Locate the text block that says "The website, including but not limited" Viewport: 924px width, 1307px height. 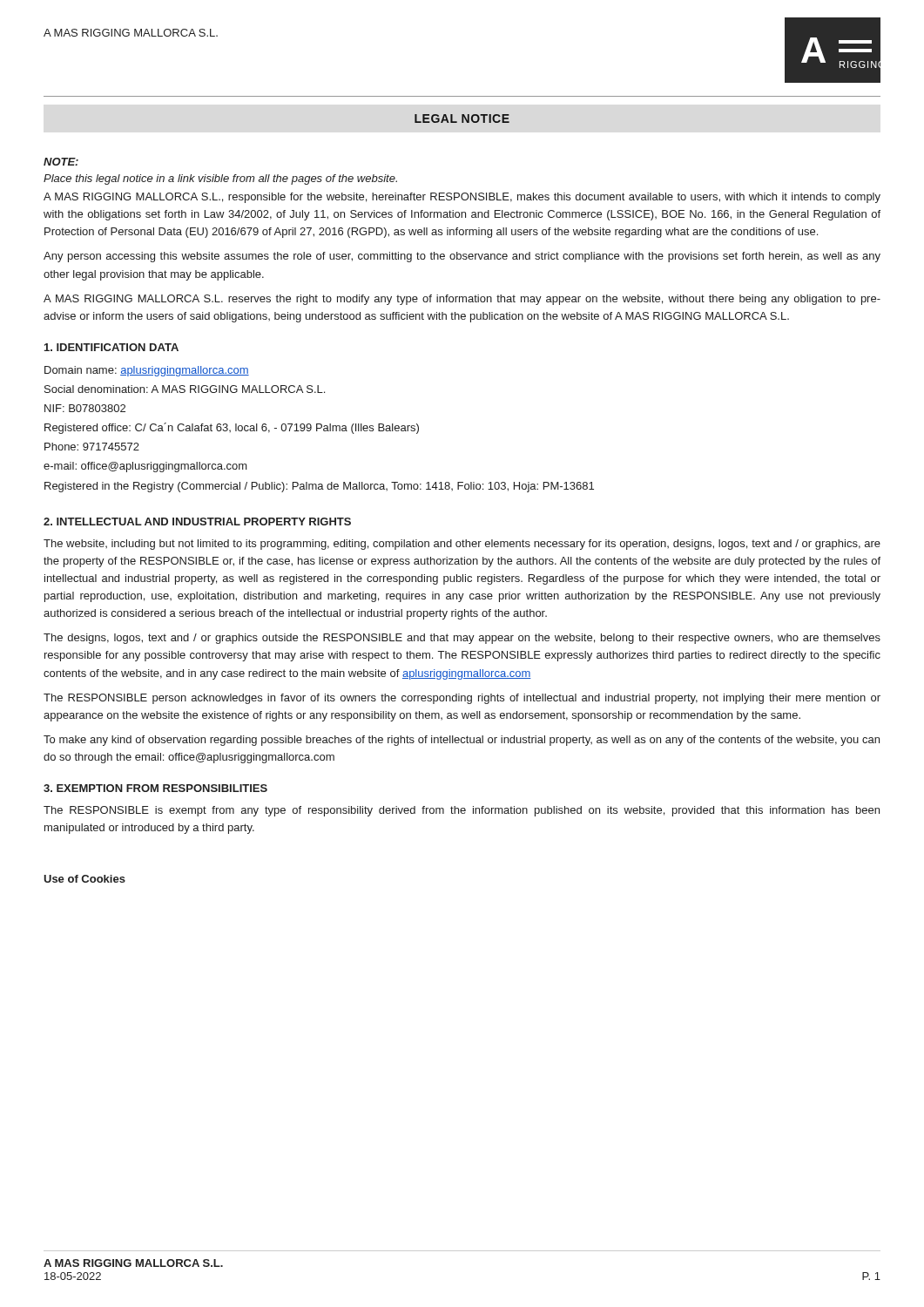click(462, 650)
